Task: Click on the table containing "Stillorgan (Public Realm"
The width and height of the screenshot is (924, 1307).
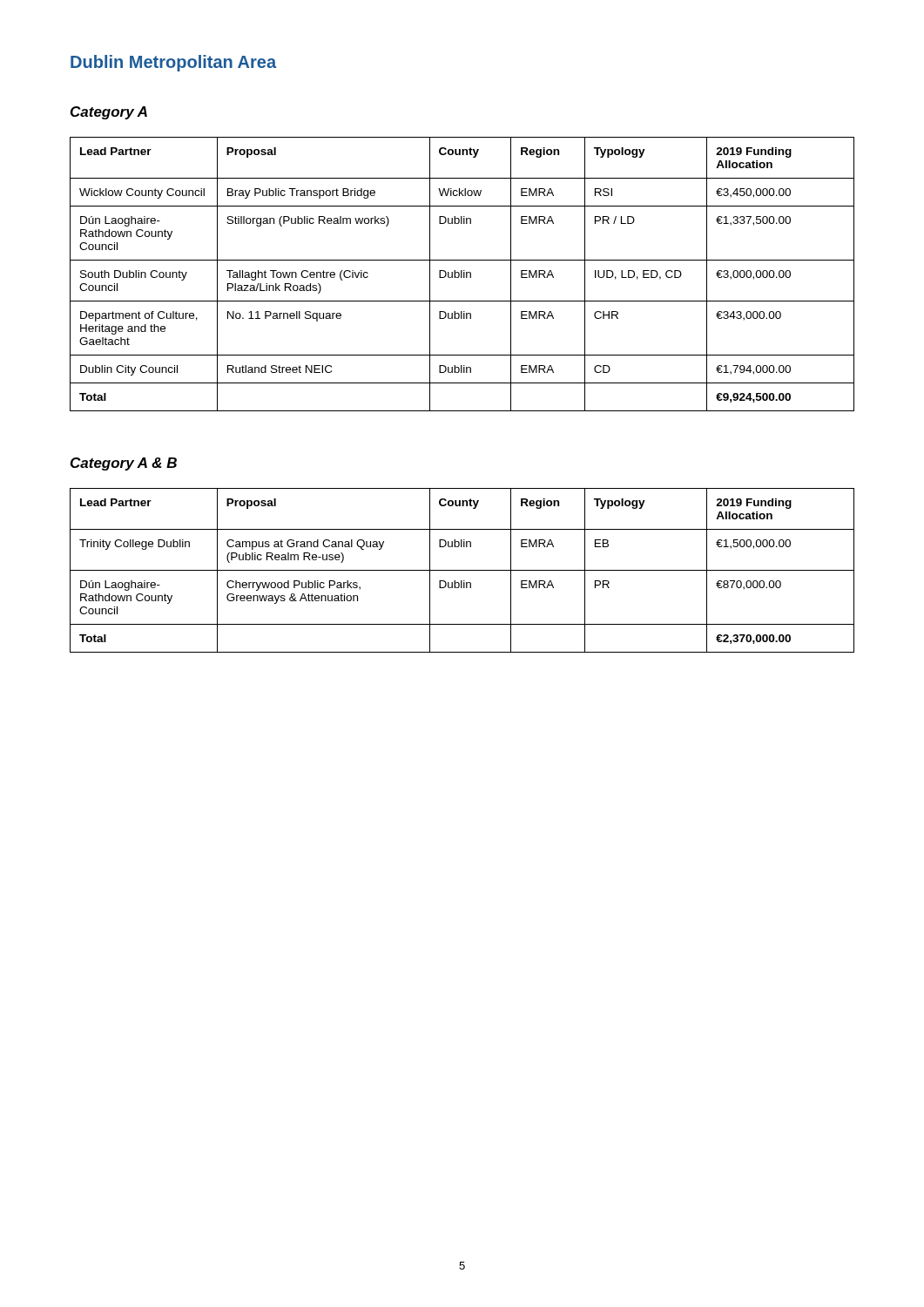Action: [462, 274]
